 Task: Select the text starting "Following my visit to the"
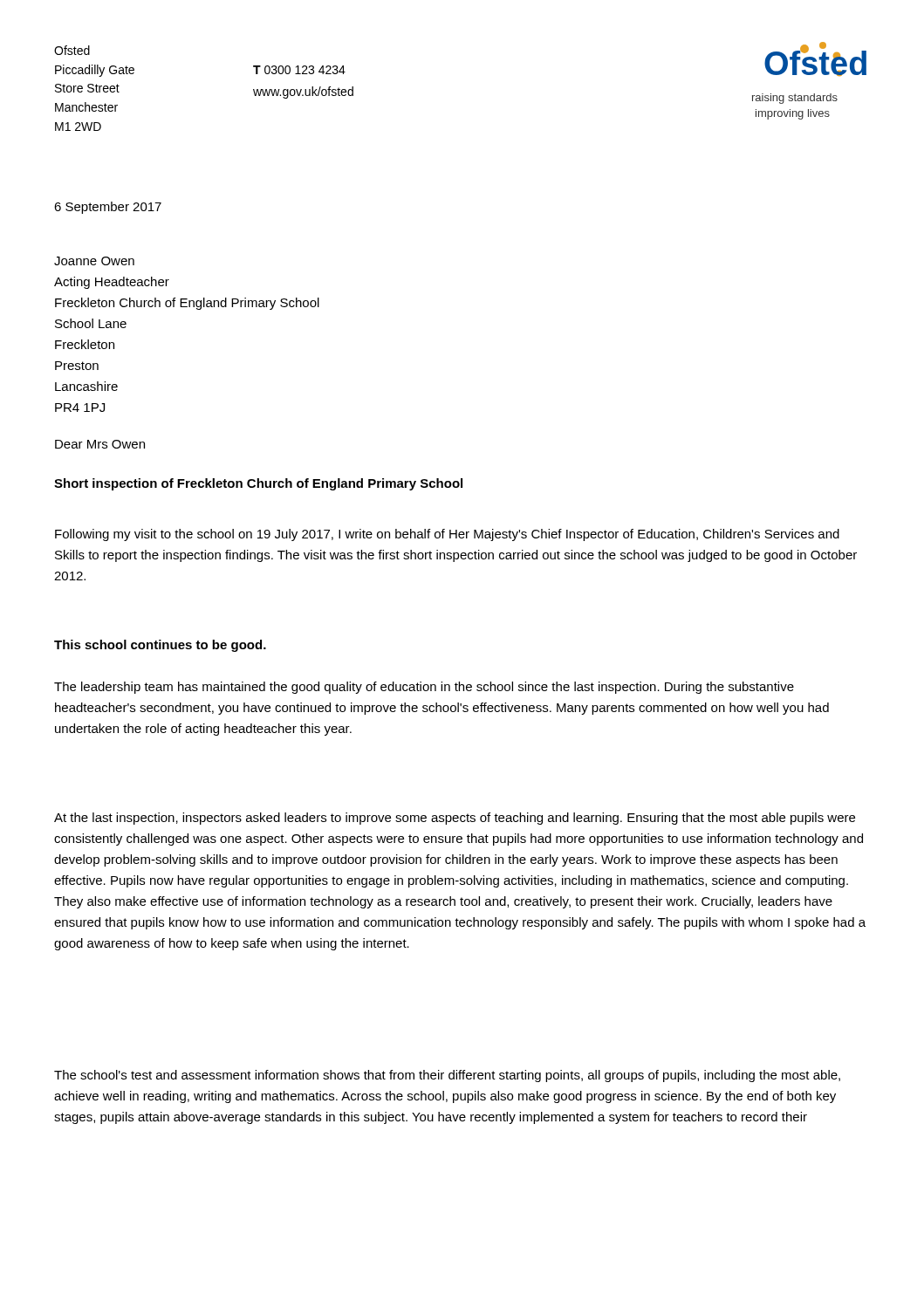click(456, 555)
